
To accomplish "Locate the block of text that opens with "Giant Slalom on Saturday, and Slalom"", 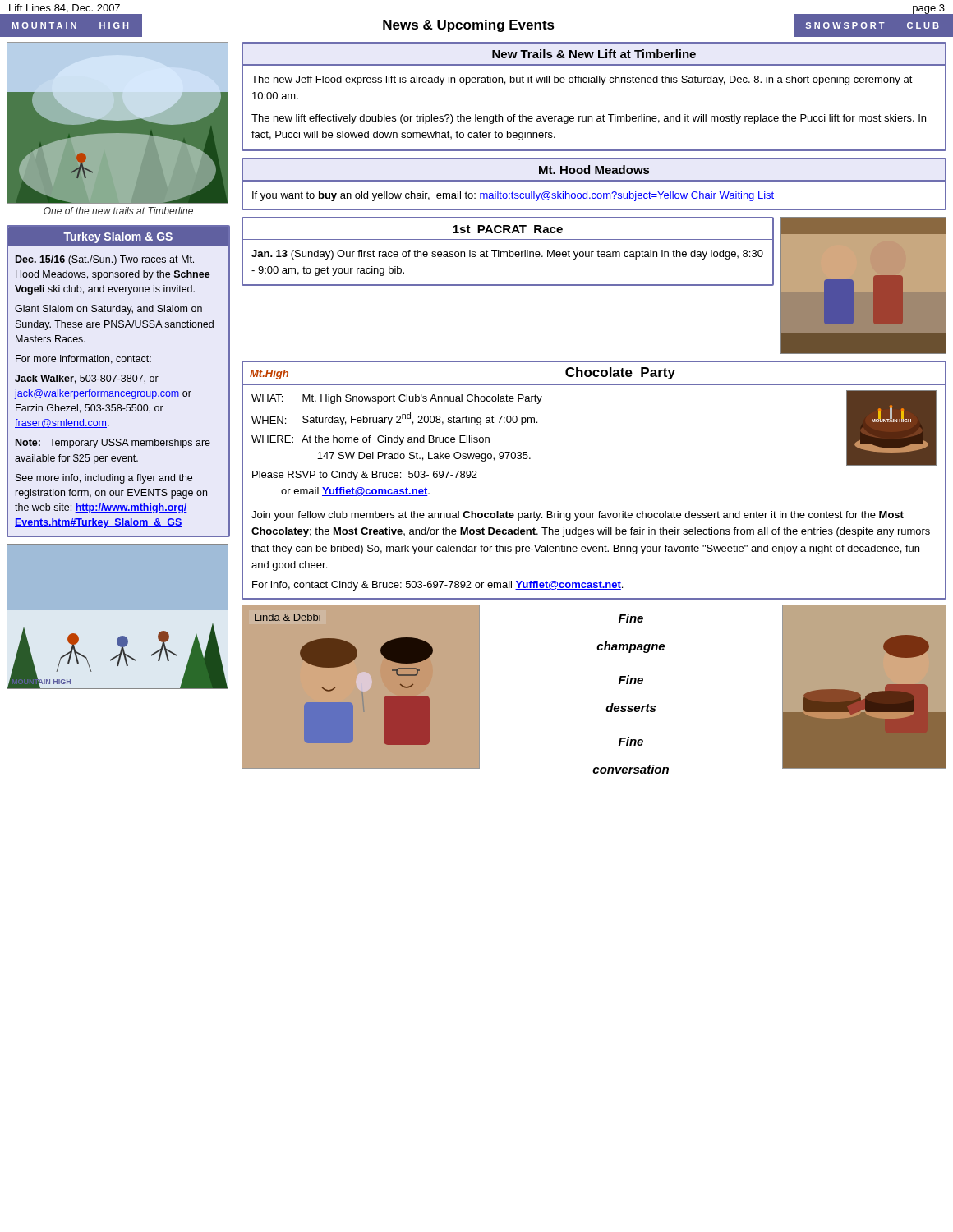I will pos(115,324).
